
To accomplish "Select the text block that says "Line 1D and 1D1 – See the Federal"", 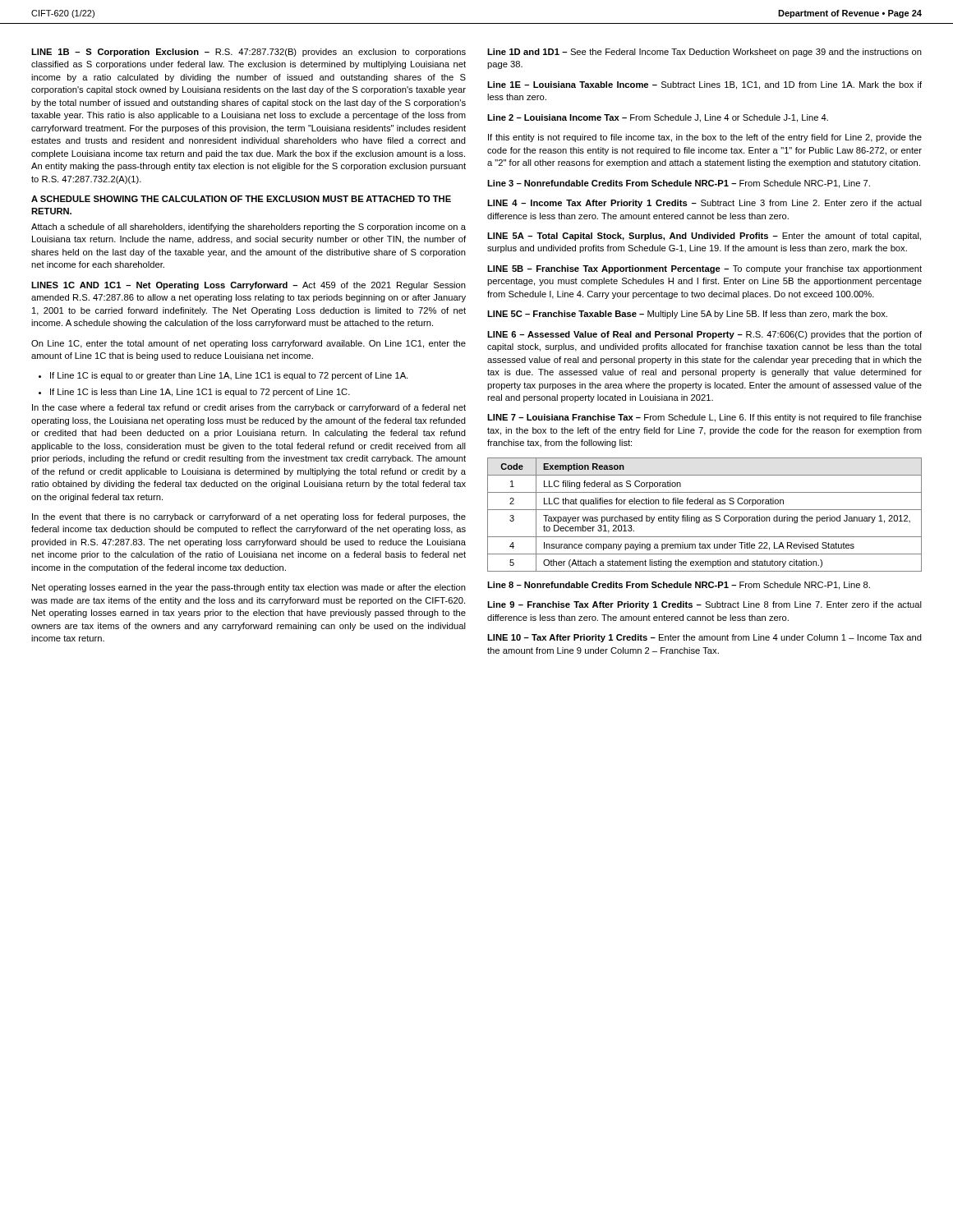I will pos(704,59).
